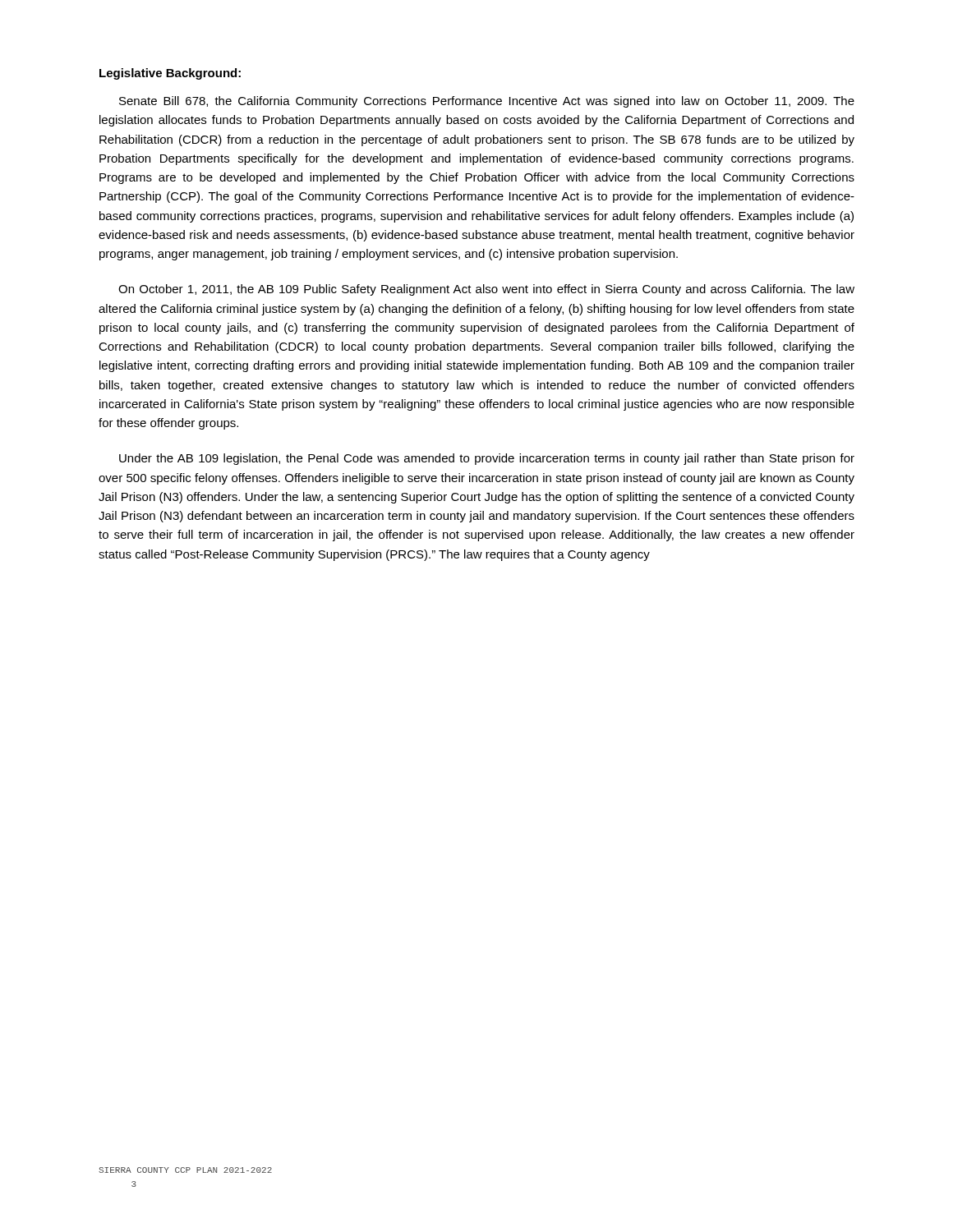Where is the passage that starts "Senate Bill 678, the California"?
Image resolution: width=953 pixels, height=1232 pixels.
[476, 177]
